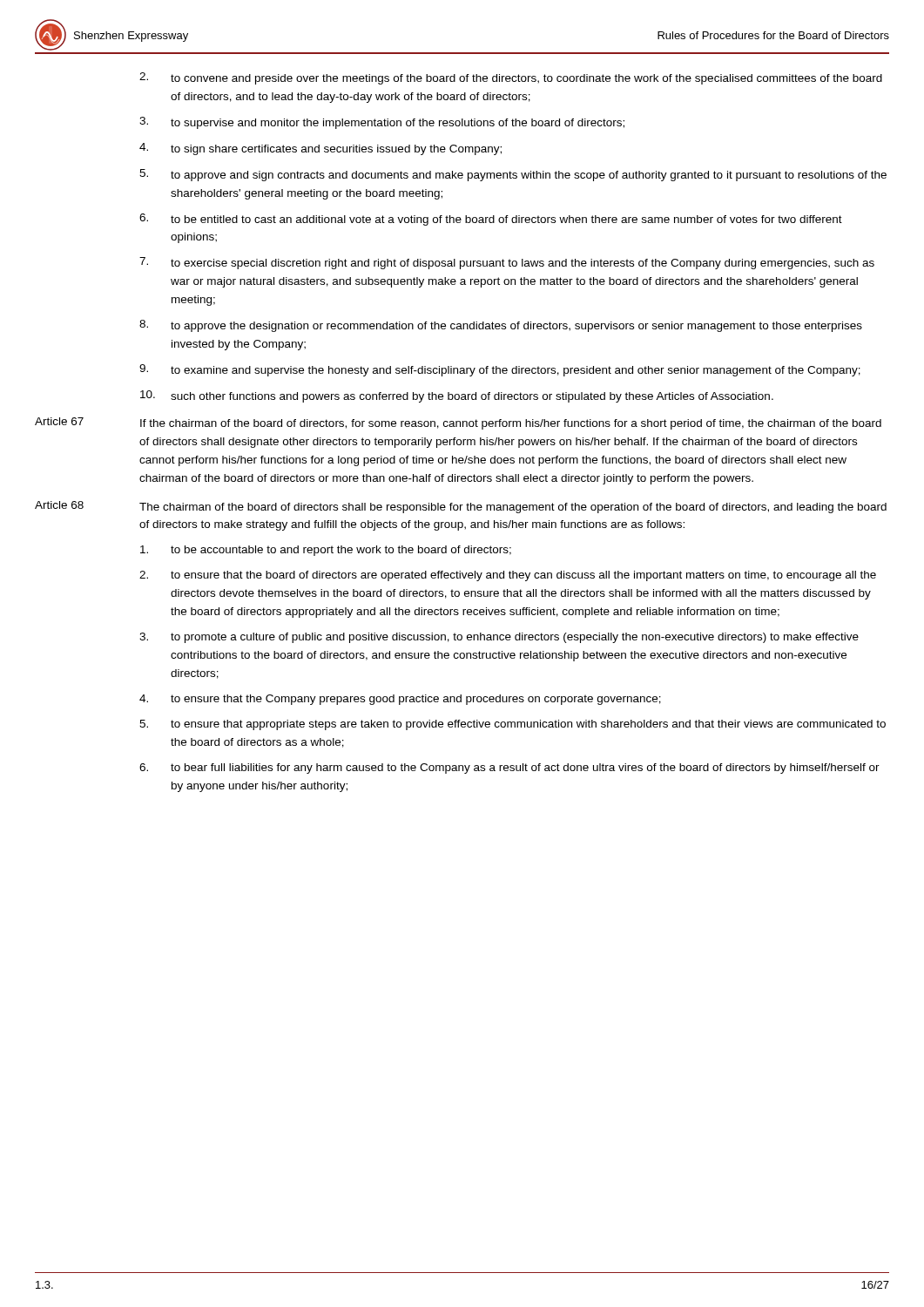Viewport: 924px width, 1307px height.
Task: Click on the list item that reads "3. to supervise and monitor the implementation"
Action: click(514, 123)
